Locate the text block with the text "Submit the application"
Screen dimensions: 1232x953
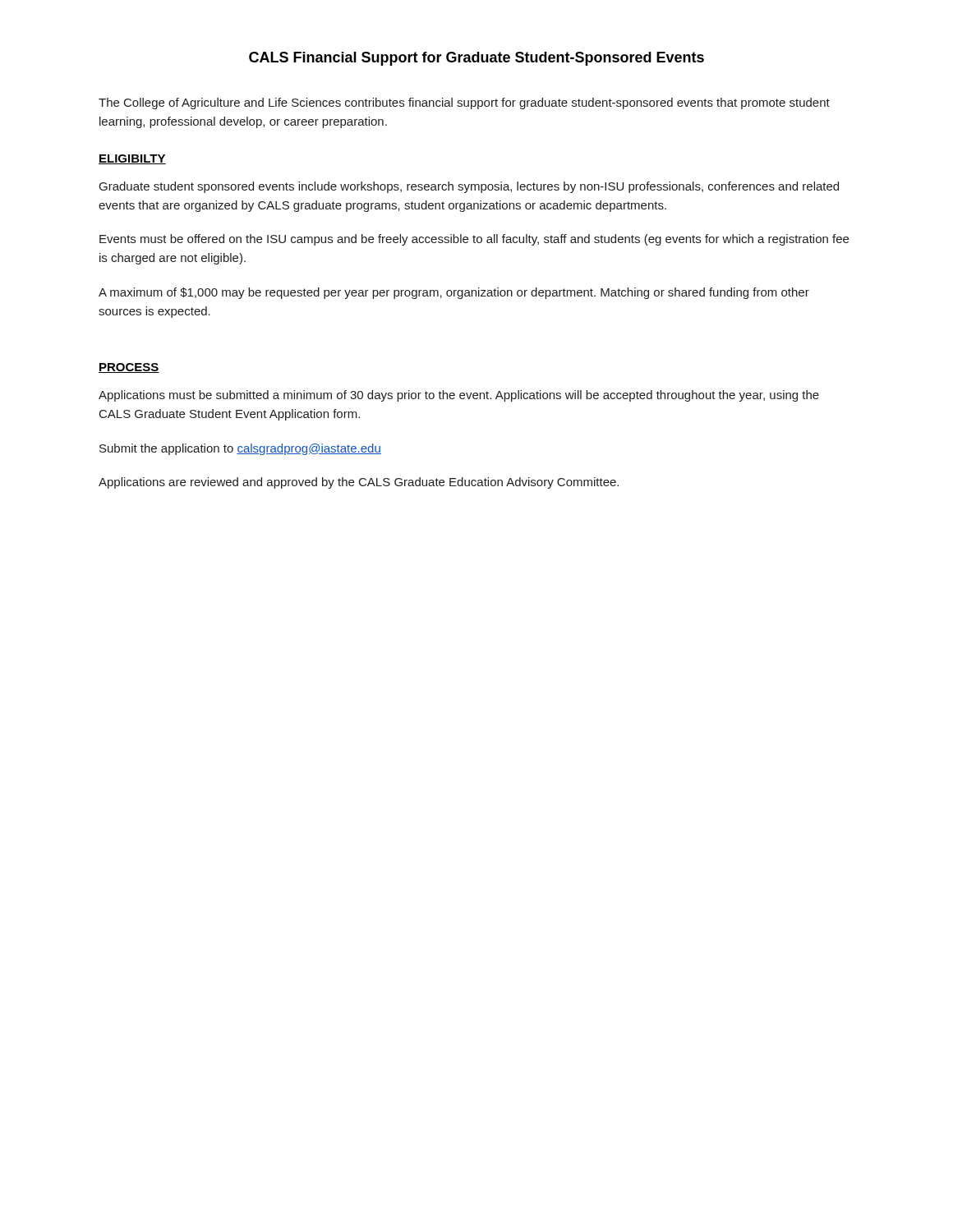(x=240, y=448)
